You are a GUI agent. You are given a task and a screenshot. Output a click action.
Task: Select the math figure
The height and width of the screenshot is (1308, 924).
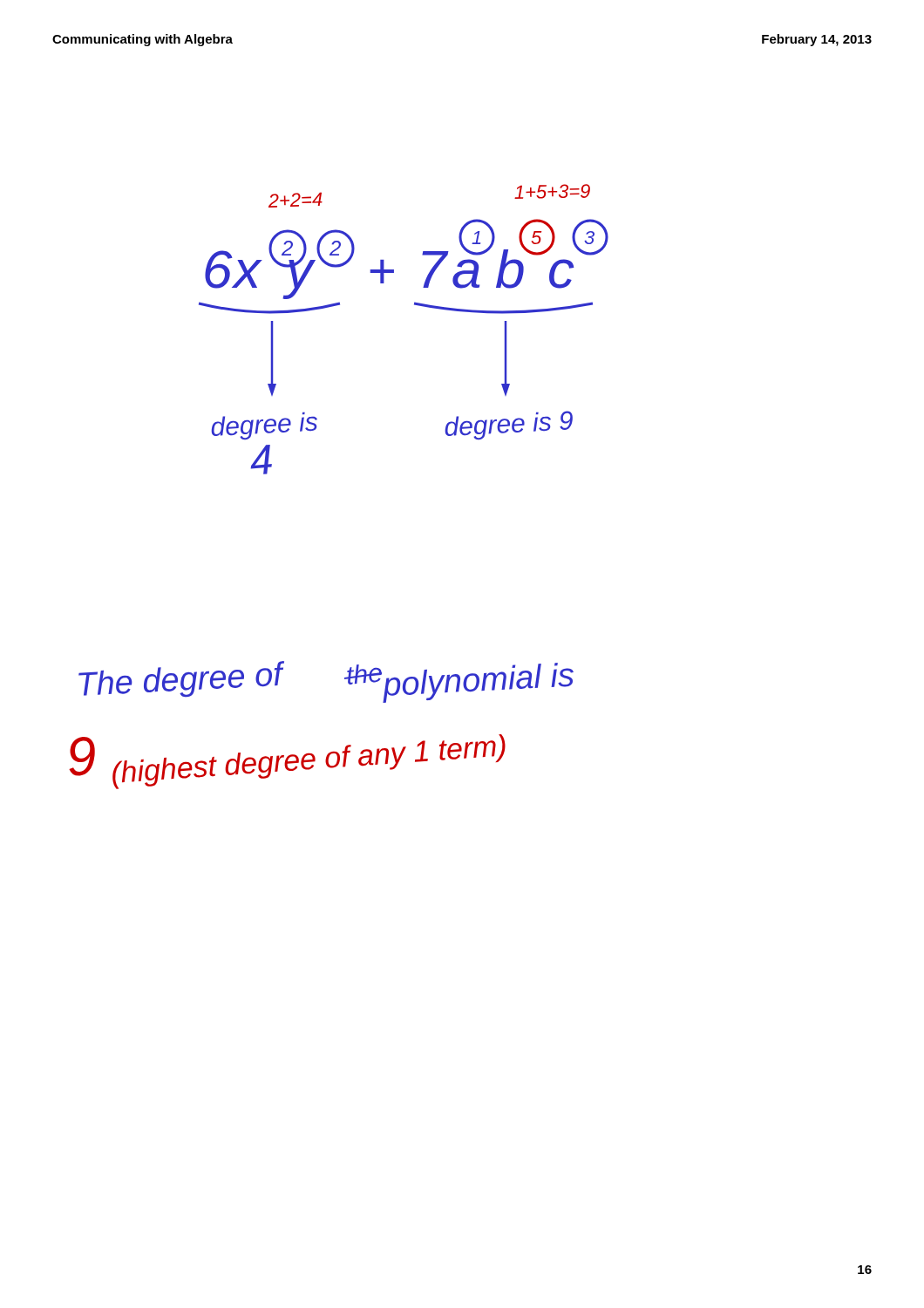[453, 362]
